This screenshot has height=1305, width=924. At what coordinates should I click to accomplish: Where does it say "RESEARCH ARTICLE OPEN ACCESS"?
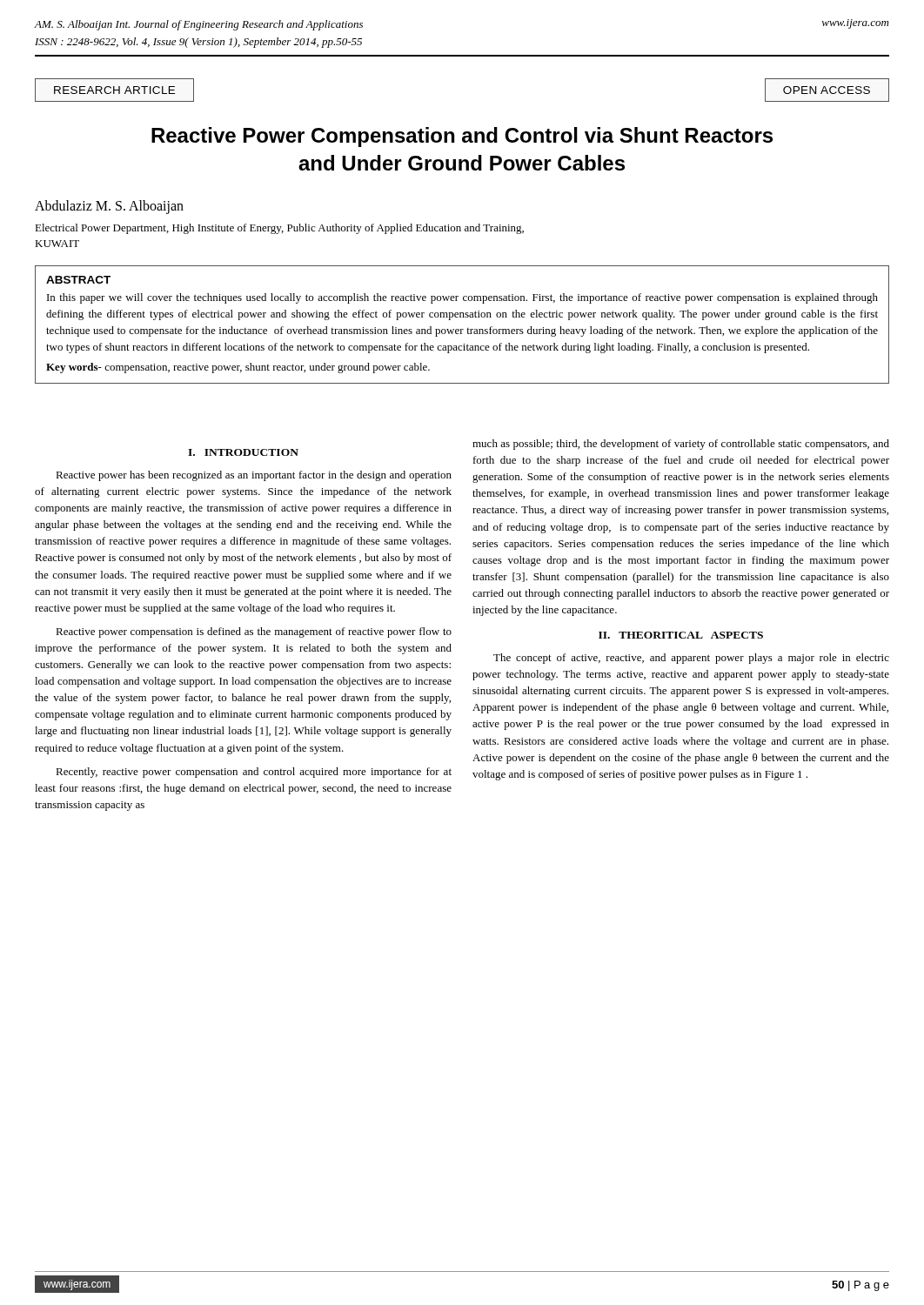pos(114,90)
